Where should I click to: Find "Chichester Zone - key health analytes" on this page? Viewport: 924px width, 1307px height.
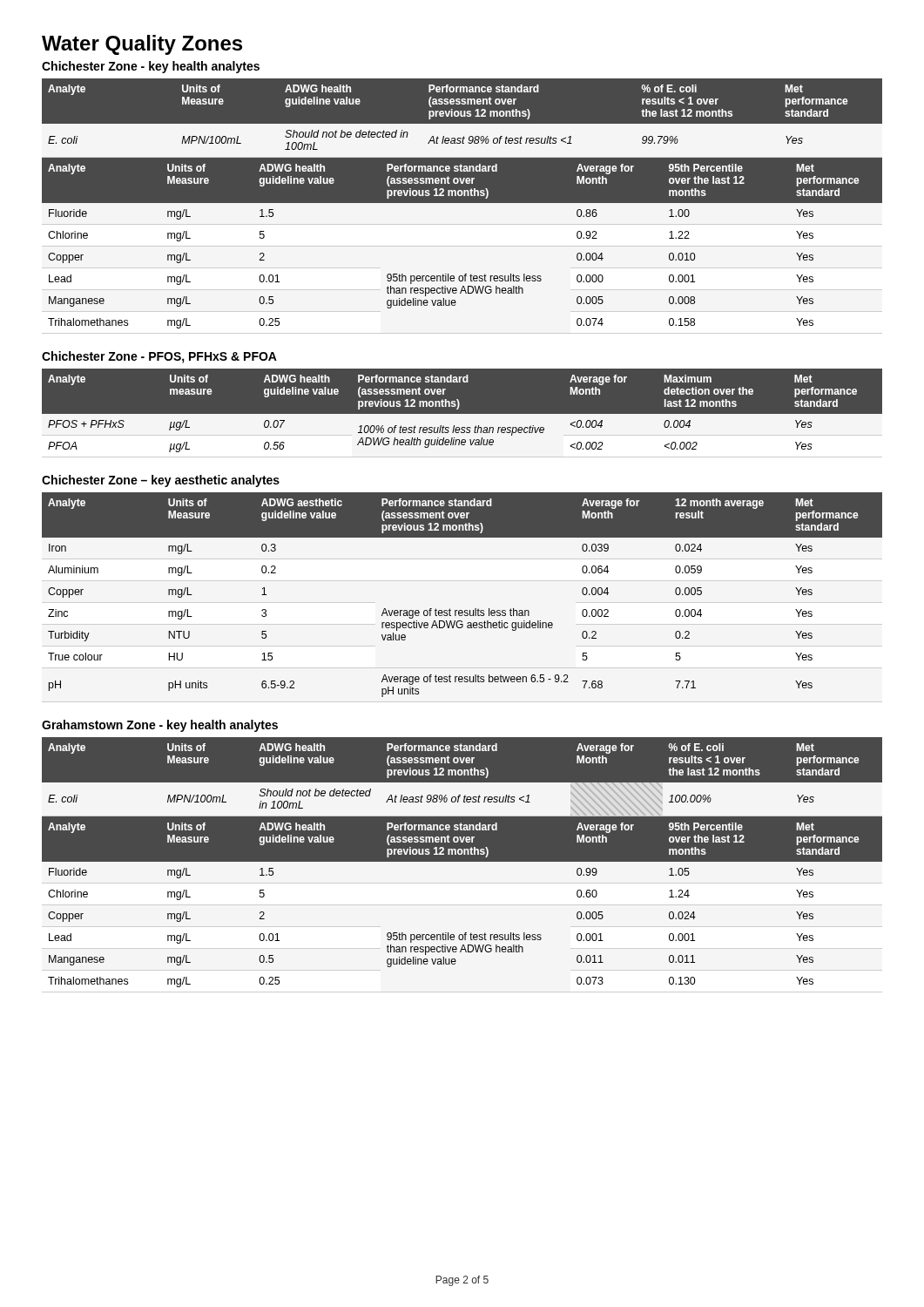click(151, 67)
